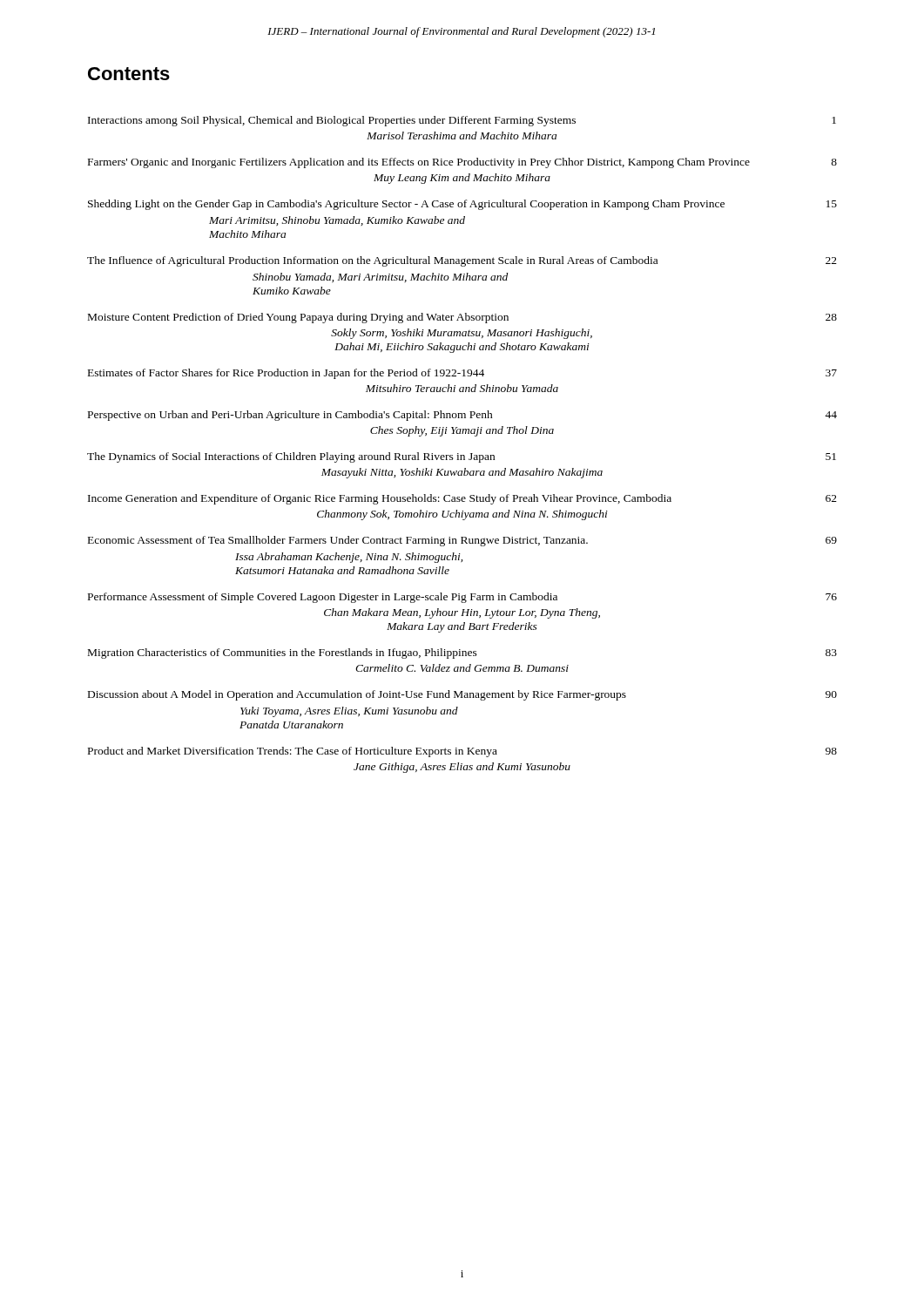924x1307 pixels.
Task: Navigate to the passage starting "Discussion about A Model"
Action: pos(462,710)
